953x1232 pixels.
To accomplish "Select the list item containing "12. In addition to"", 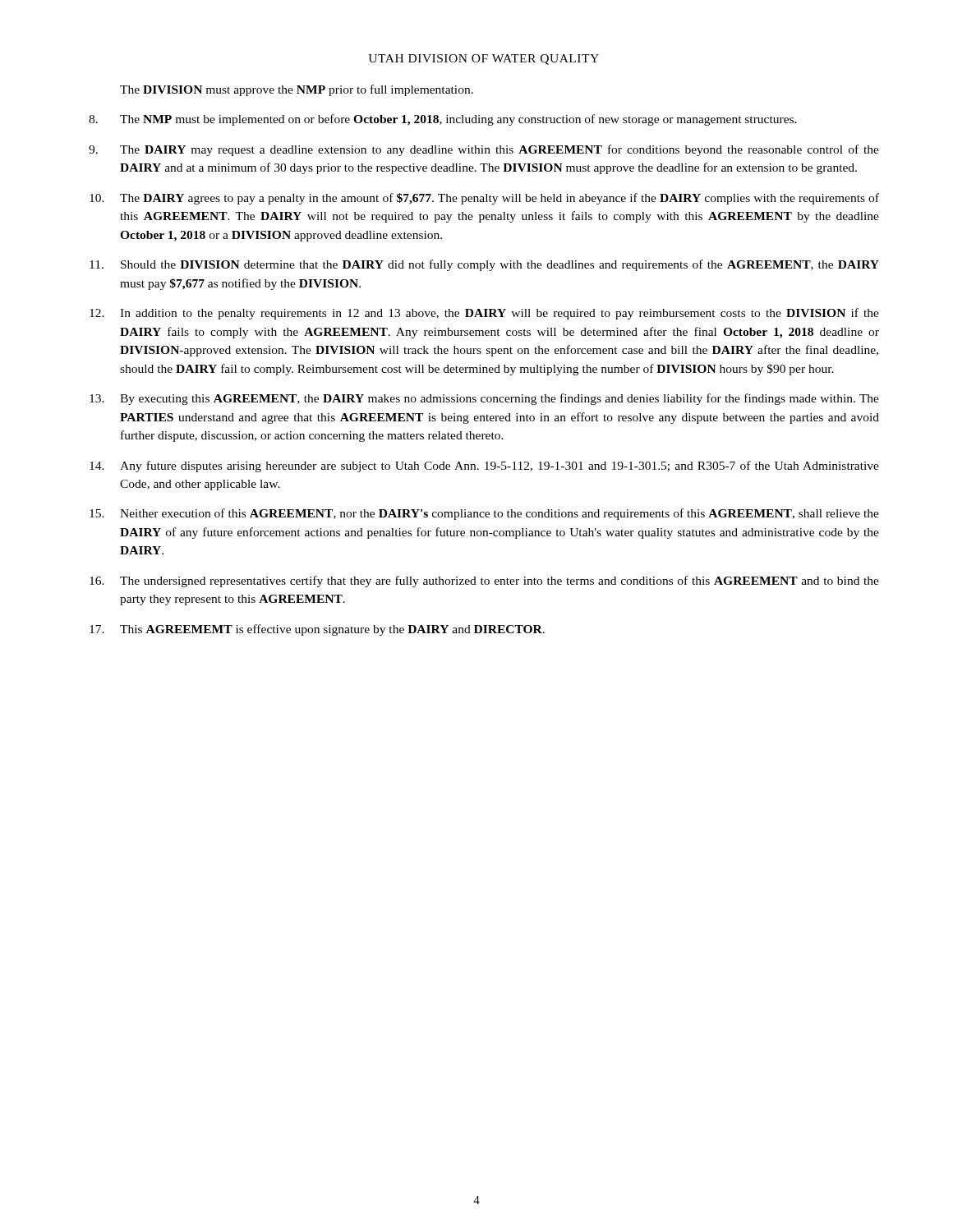I will coord(484,341).
